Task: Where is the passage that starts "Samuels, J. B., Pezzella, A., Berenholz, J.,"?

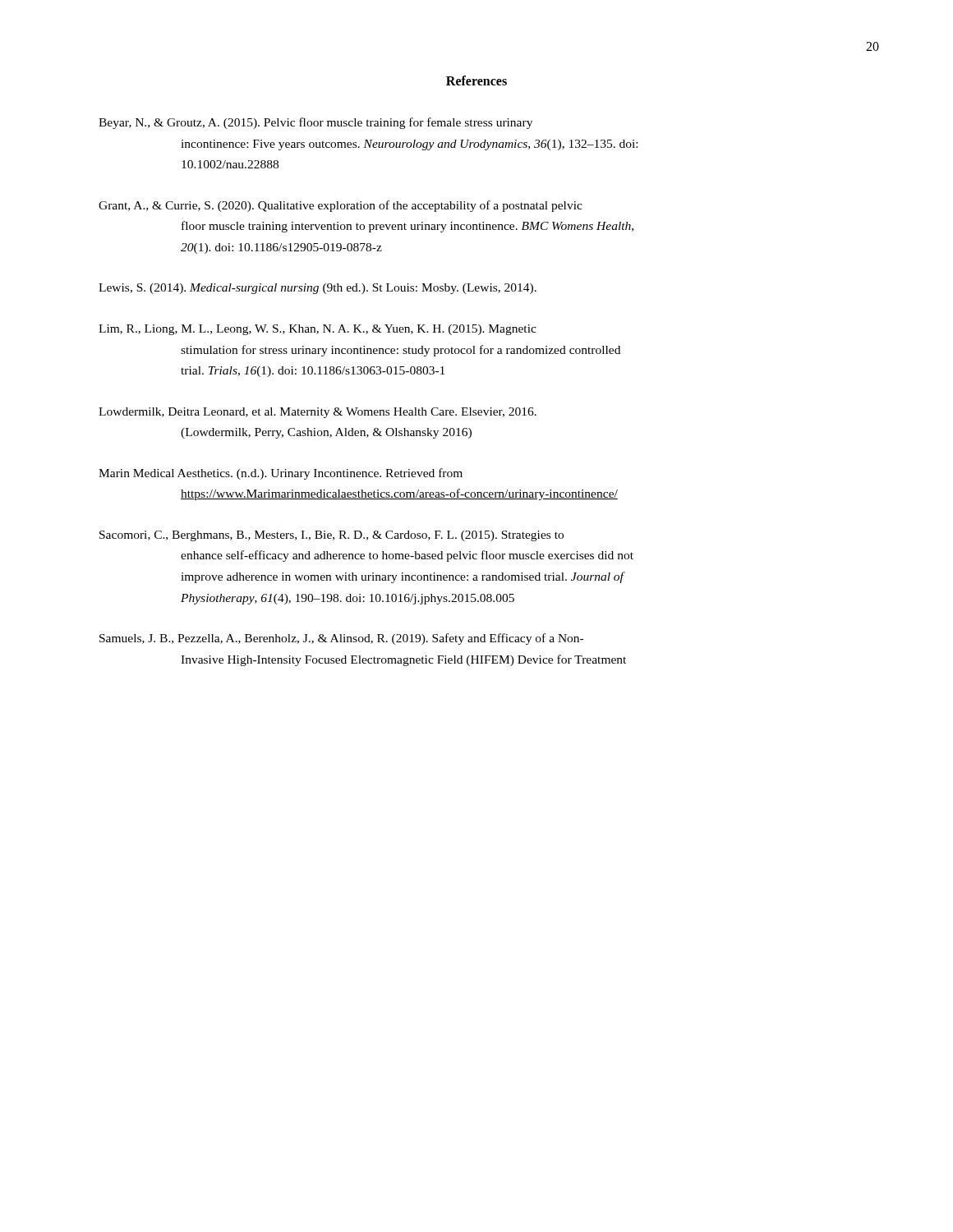Action: click(x=476, y=649)
